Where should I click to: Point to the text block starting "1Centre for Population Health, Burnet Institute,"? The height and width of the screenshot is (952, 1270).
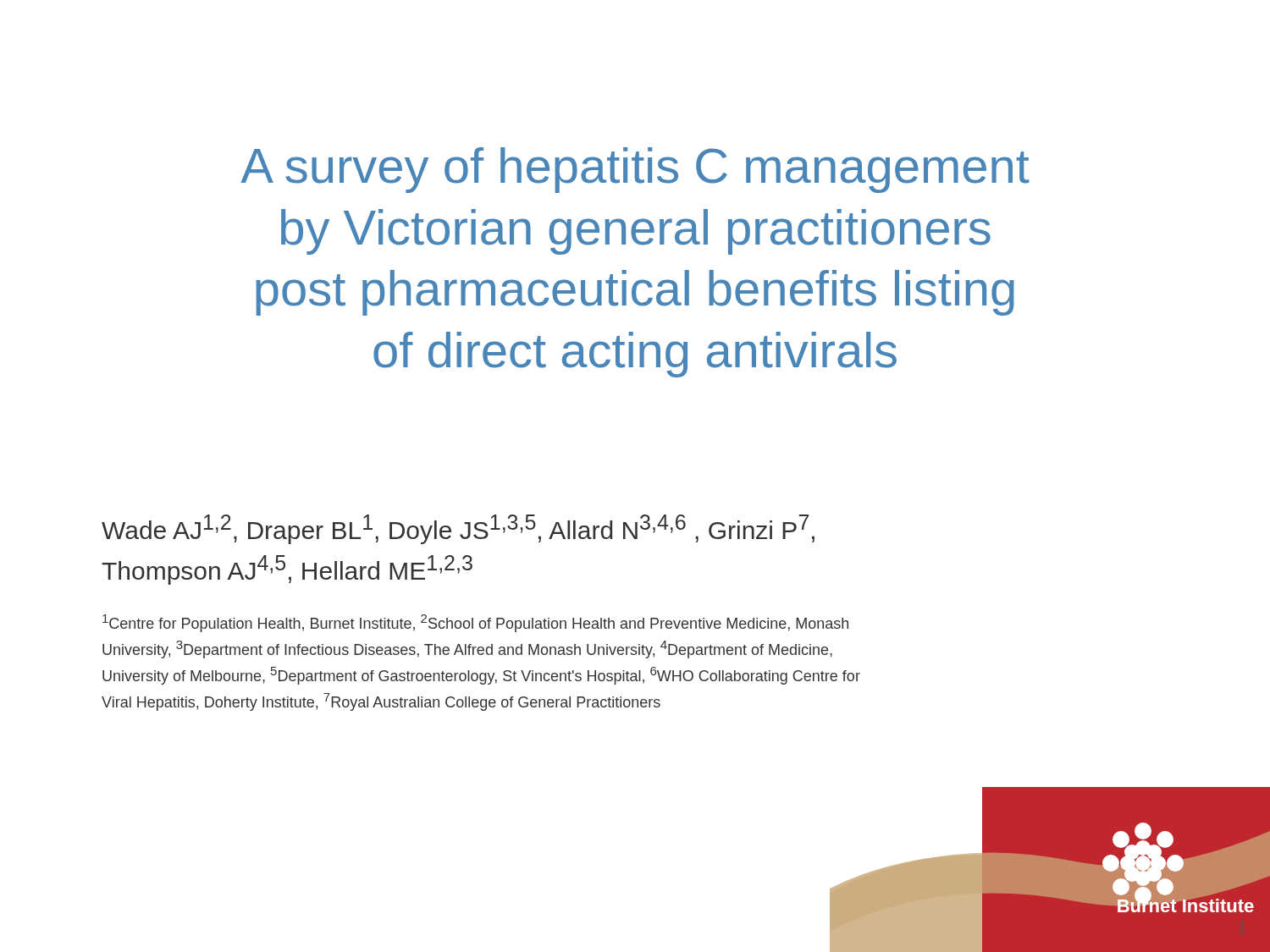(x=481, y=661)
